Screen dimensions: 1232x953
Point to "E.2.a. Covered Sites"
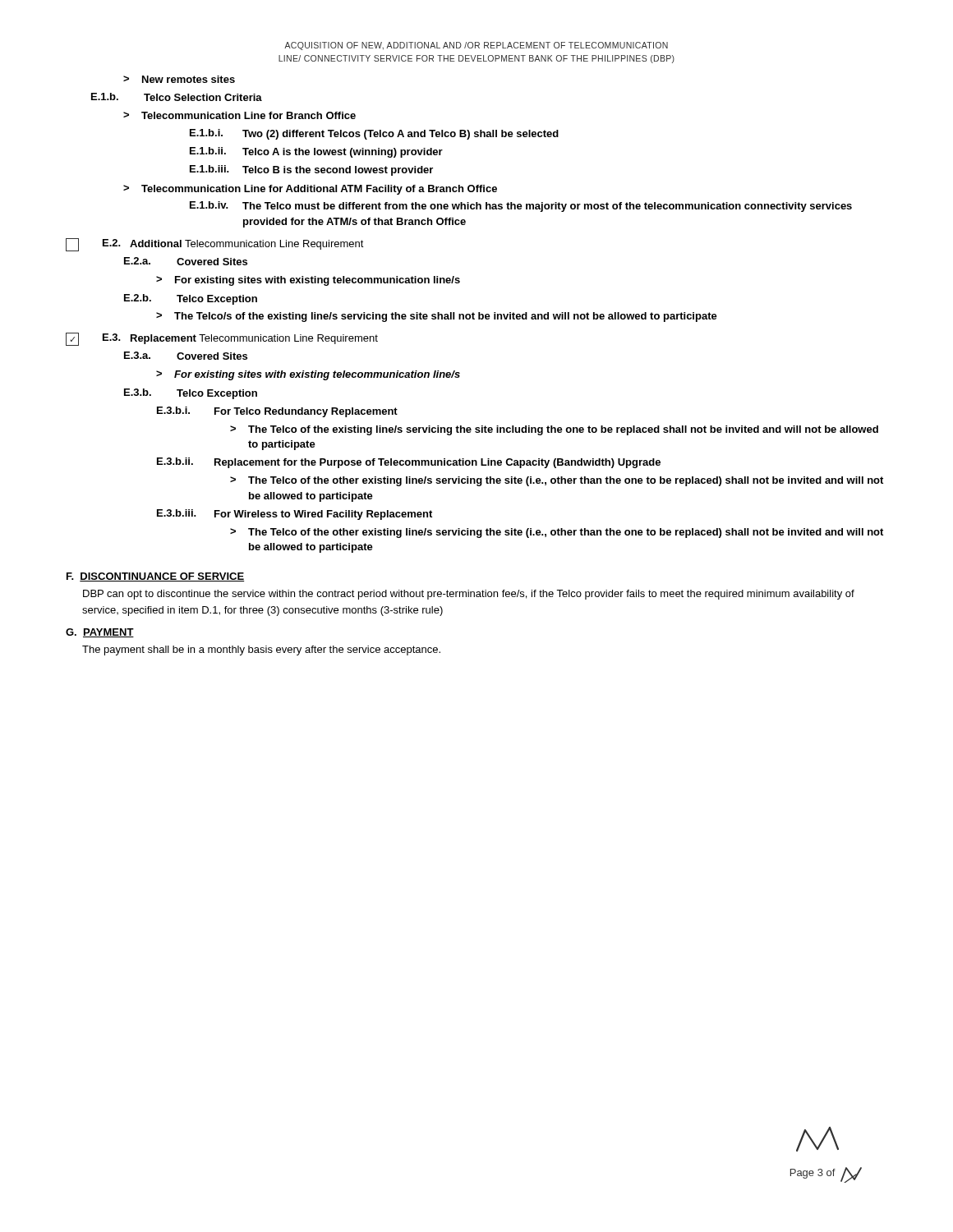(x=186, y=261)
